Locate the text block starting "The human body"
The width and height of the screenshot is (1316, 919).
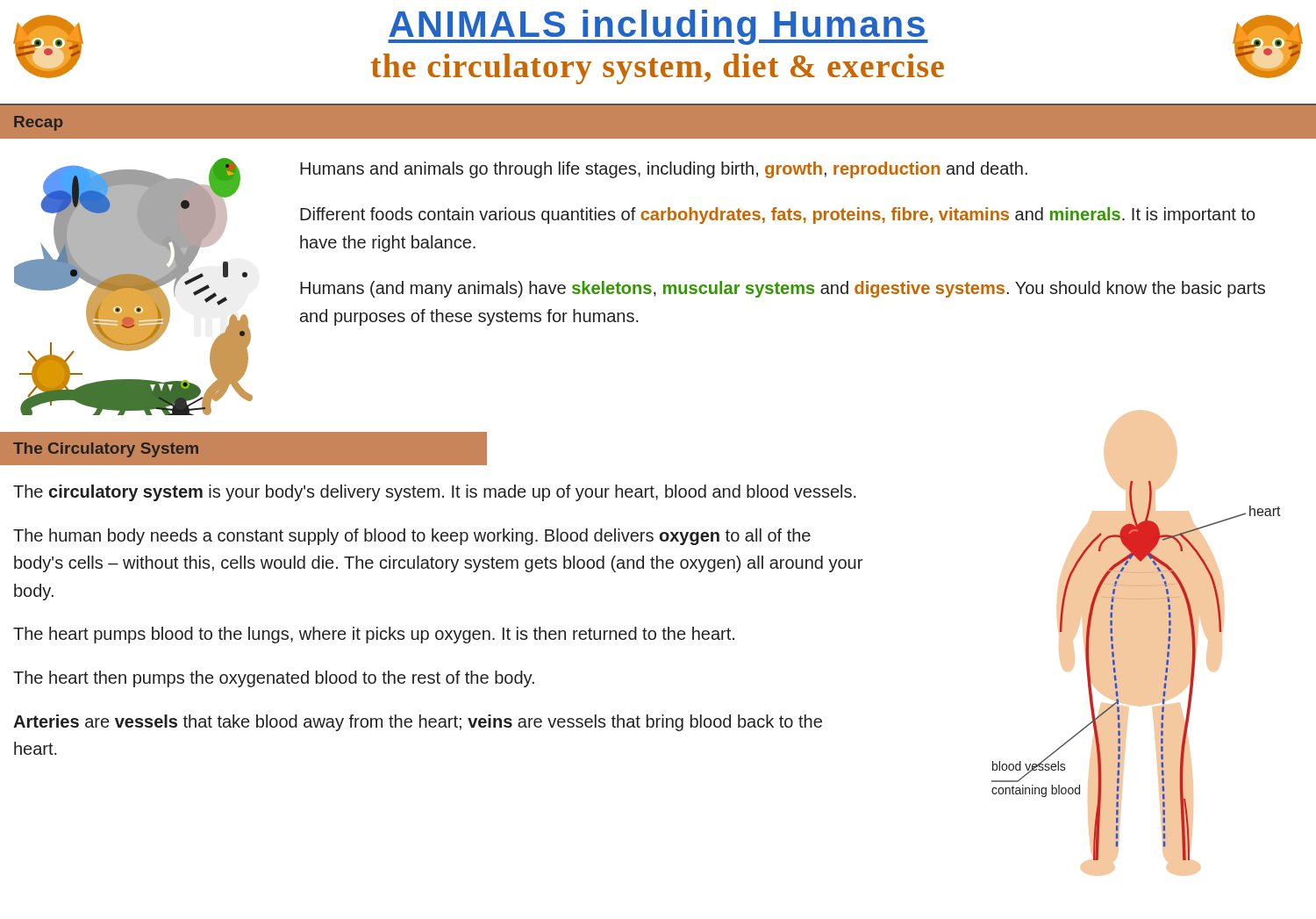pyautogui.click(x=438, y=563)
